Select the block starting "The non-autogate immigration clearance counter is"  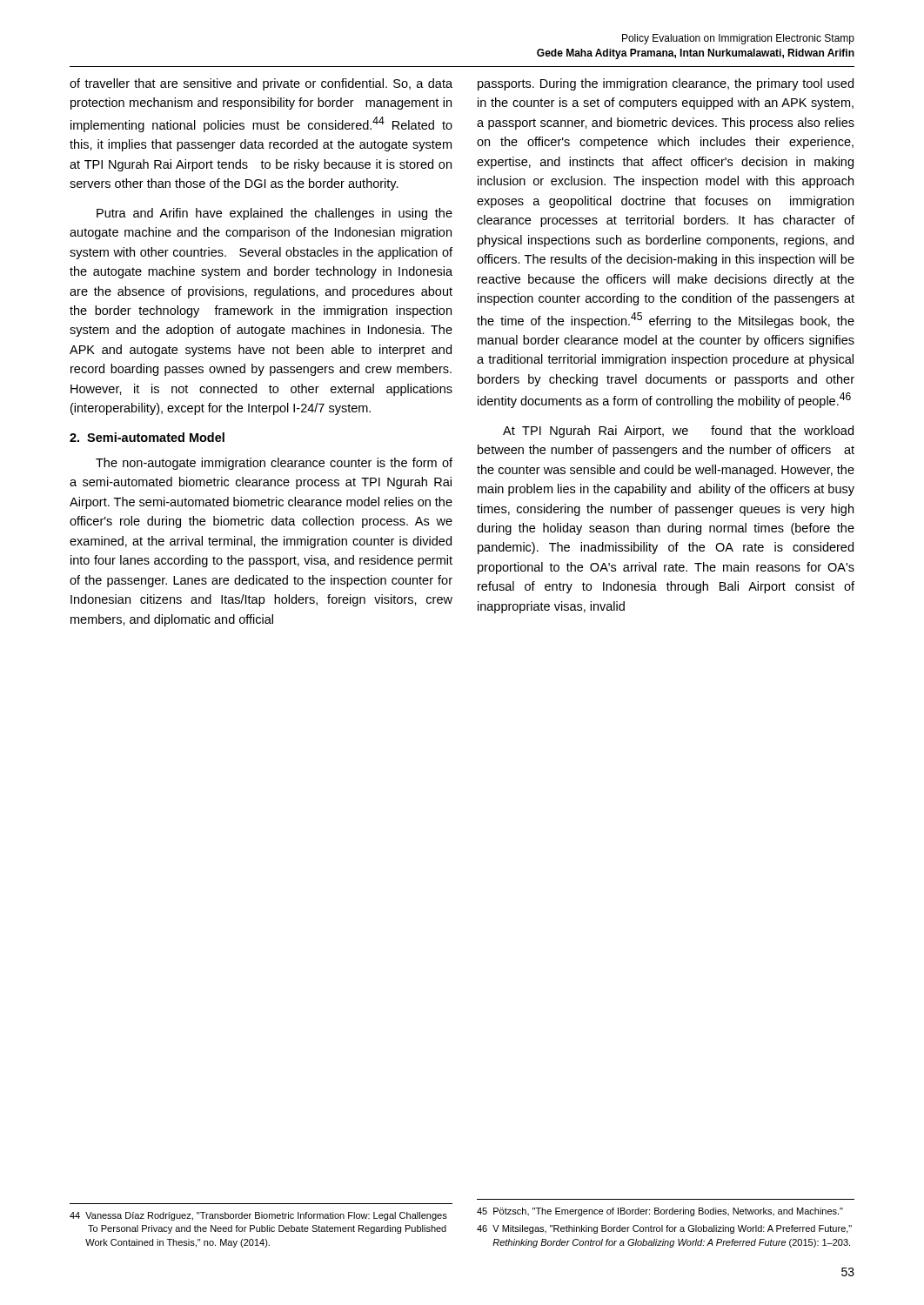[261, 541]
